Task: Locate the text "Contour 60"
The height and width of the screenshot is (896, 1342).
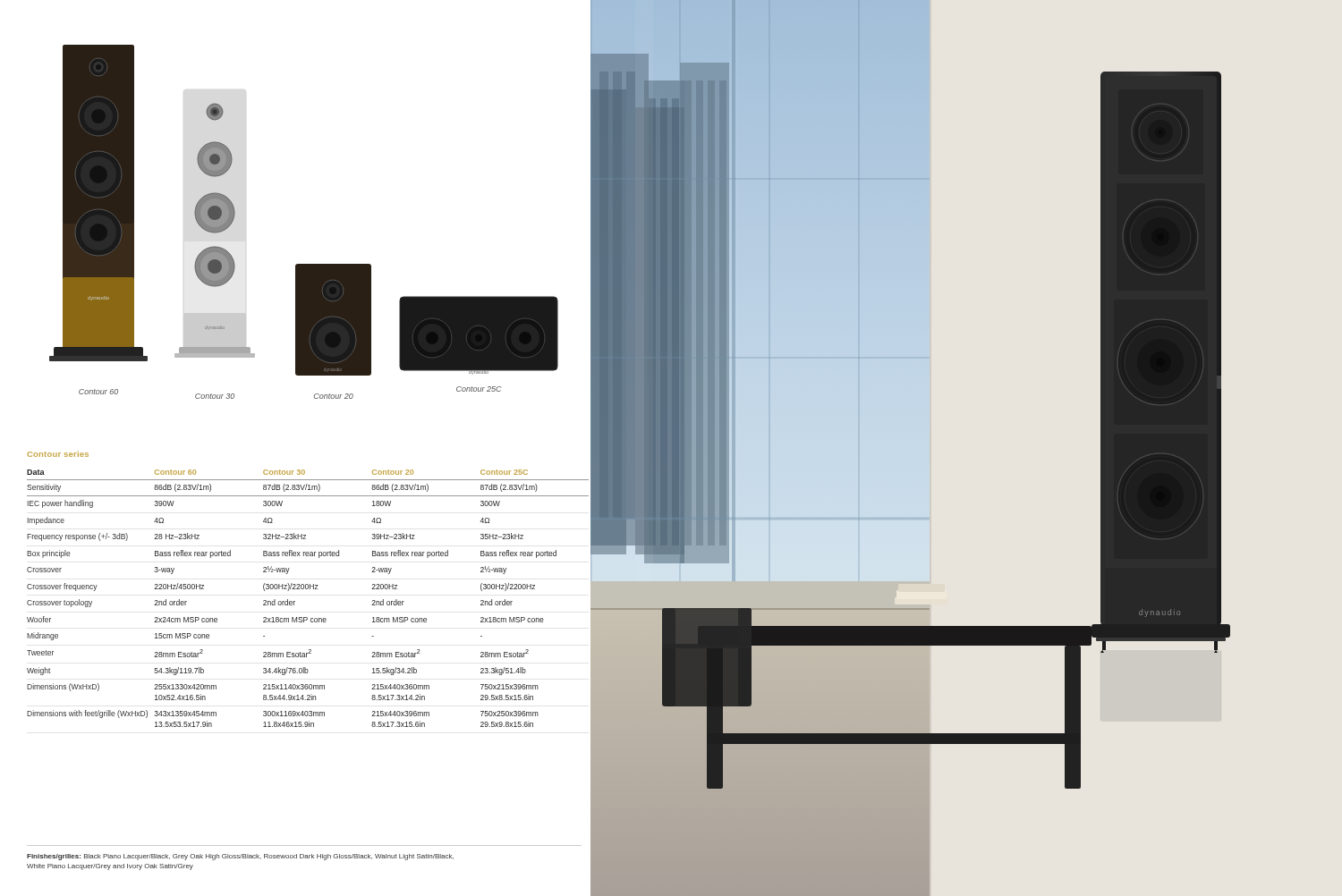Action: (x=98, y=392)
